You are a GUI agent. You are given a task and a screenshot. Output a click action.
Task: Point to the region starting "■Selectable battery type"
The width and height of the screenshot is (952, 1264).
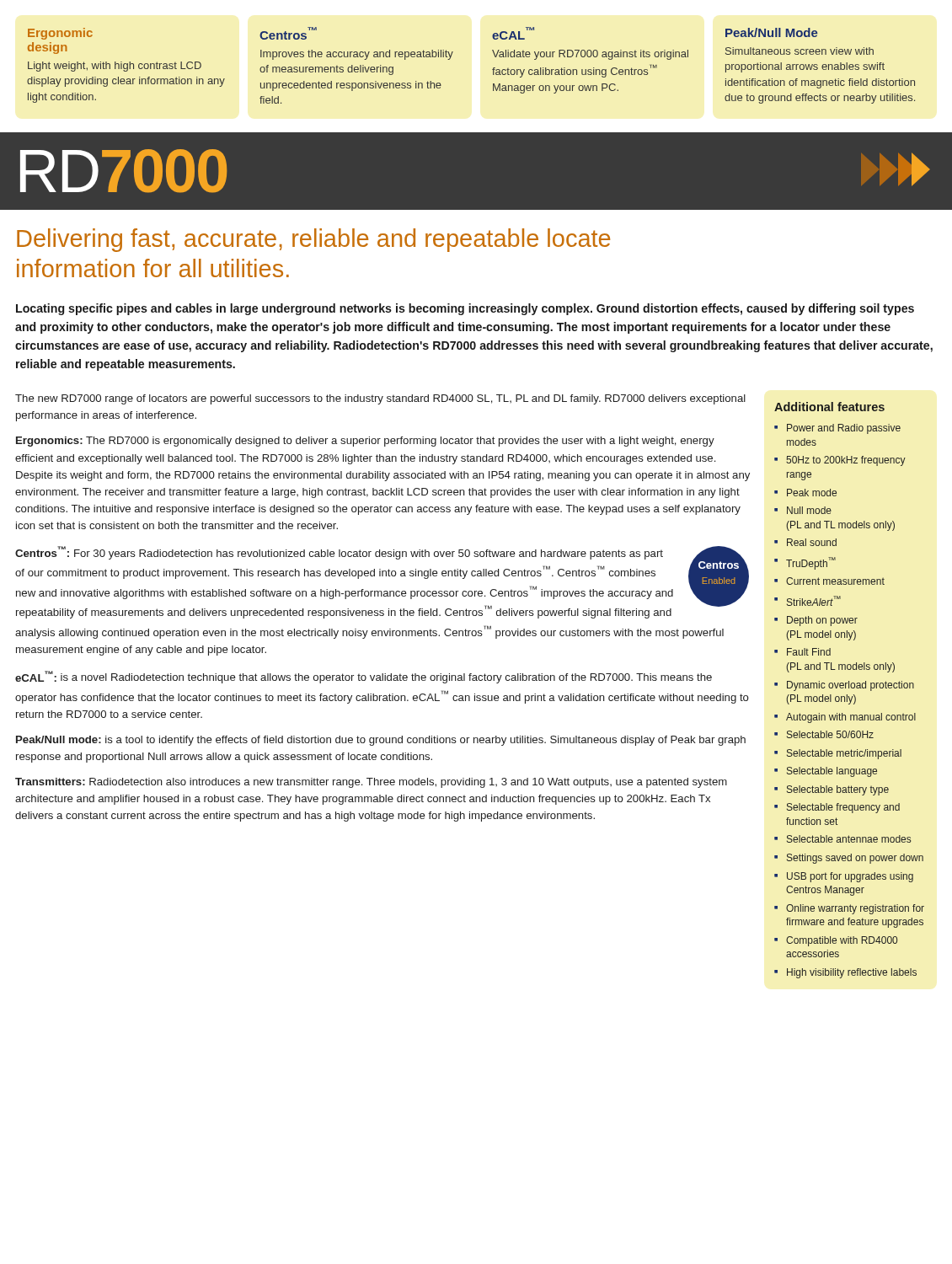click(832, 789)
